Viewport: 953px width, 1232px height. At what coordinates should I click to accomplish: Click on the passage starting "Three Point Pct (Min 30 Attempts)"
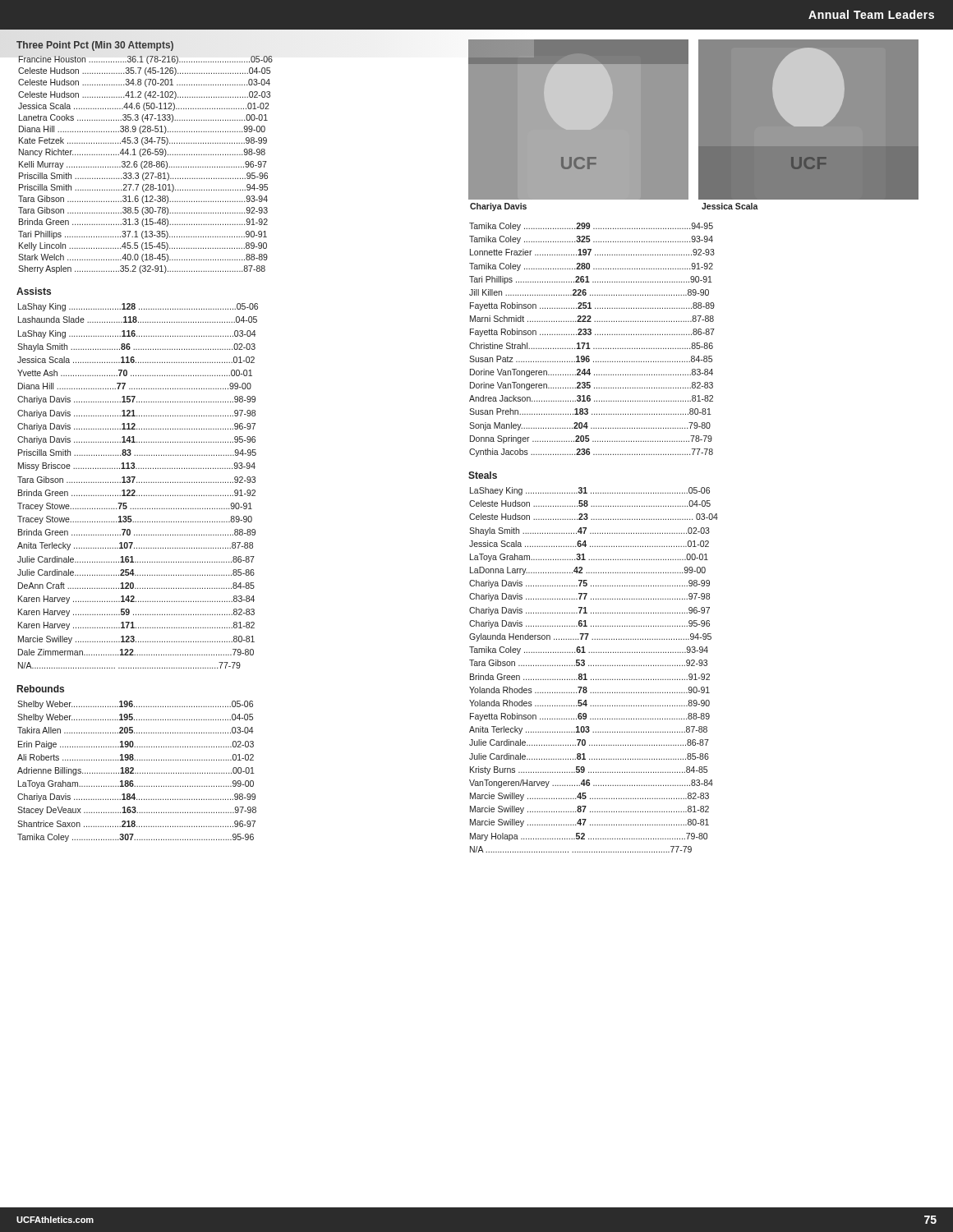point(95,45)
